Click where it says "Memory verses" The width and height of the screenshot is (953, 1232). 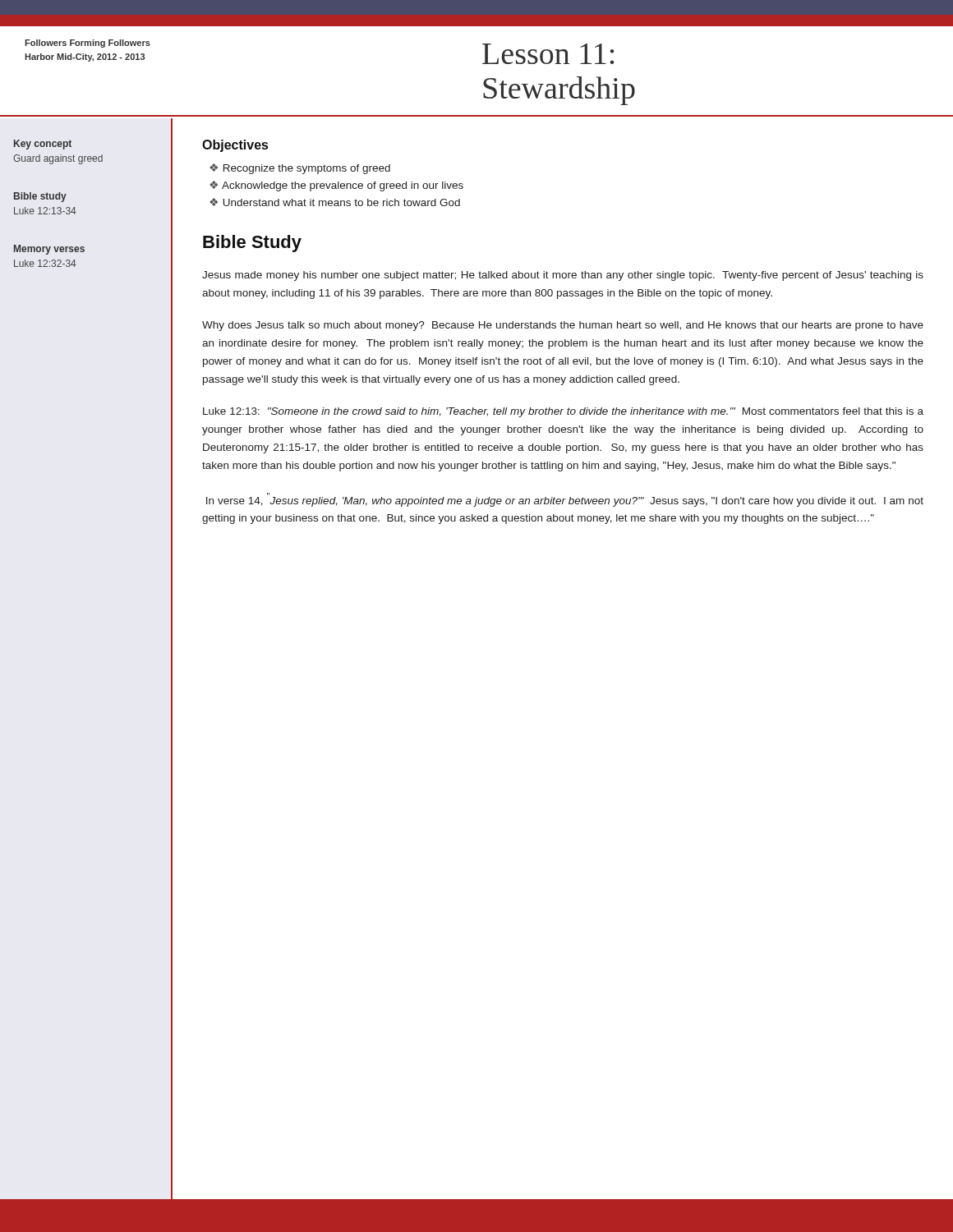49,249
